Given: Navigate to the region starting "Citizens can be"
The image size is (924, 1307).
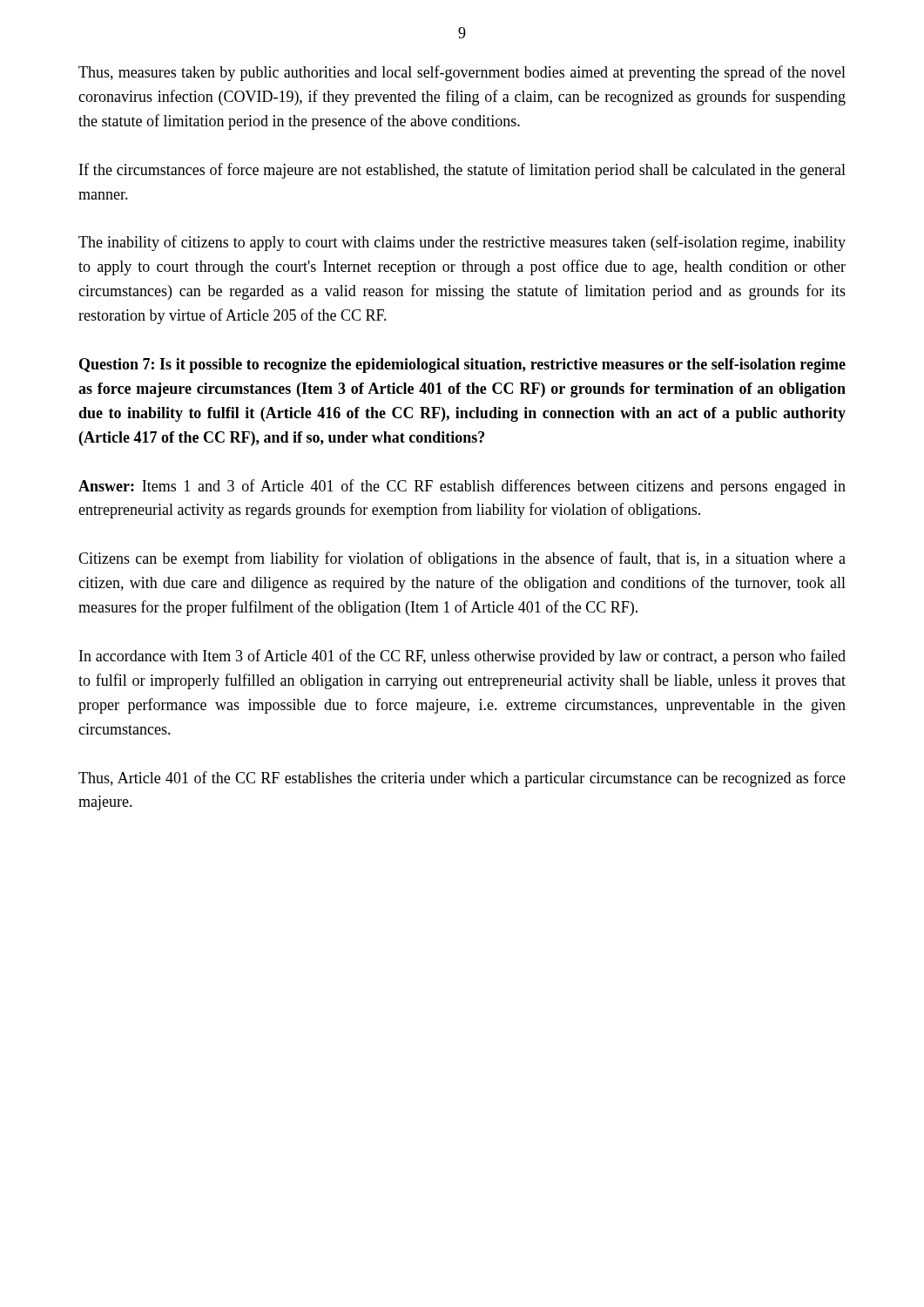Looking at the screenshot, I should 462,583.
